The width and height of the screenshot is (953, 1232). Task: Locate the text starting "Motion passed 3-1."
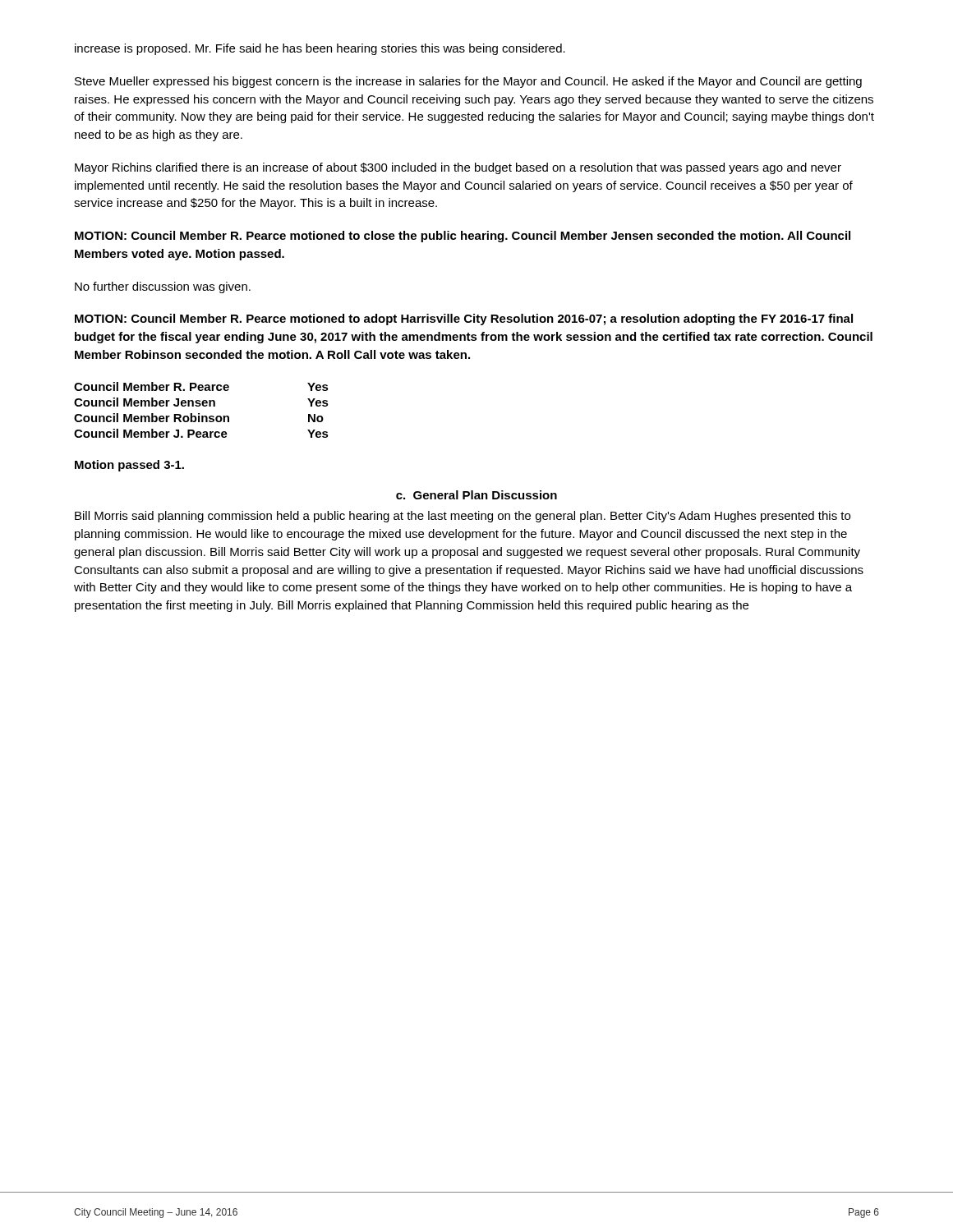129,464
